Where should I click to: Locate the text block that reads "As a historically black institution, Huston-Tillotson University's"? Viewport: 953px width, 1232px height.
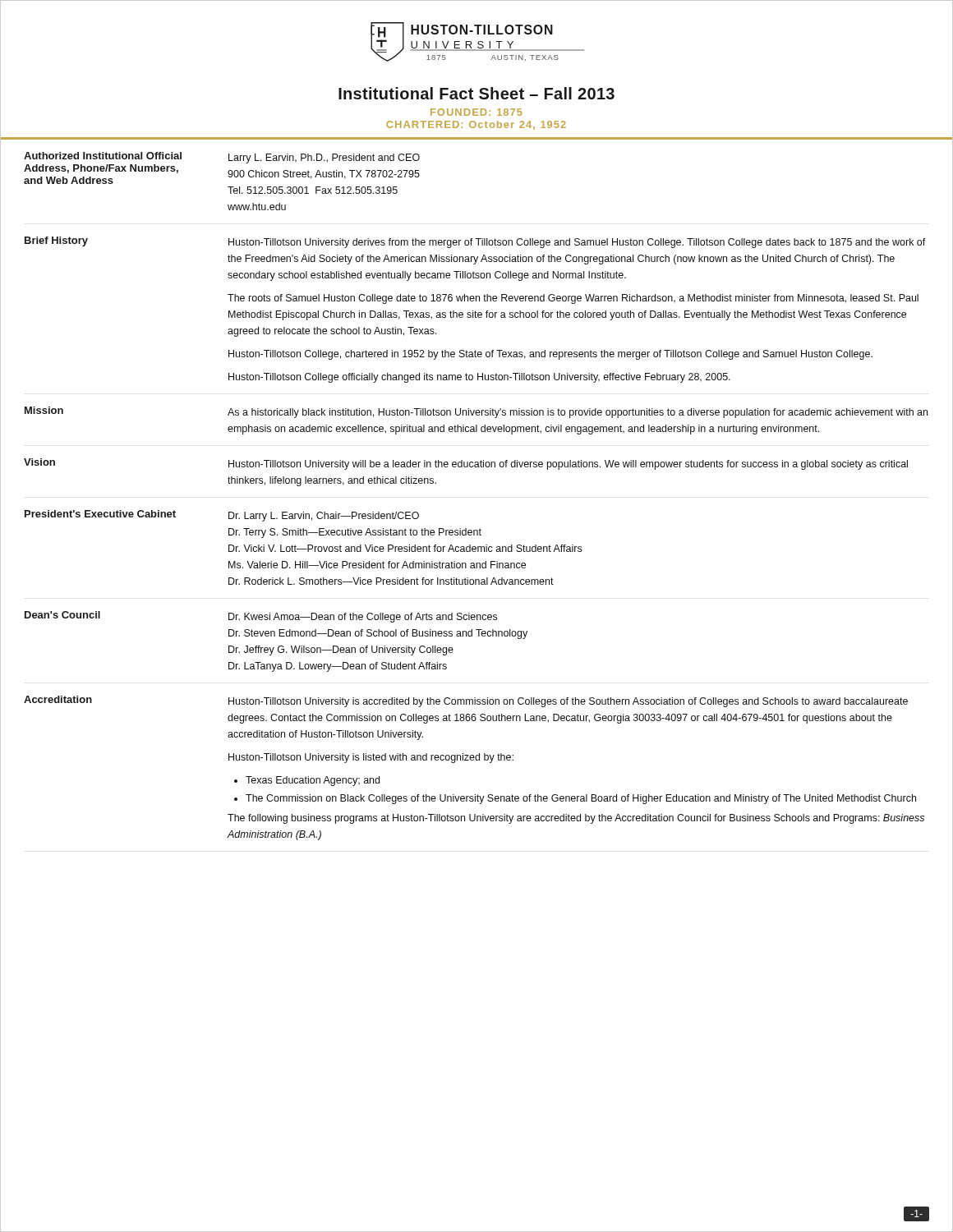(578, 421)
